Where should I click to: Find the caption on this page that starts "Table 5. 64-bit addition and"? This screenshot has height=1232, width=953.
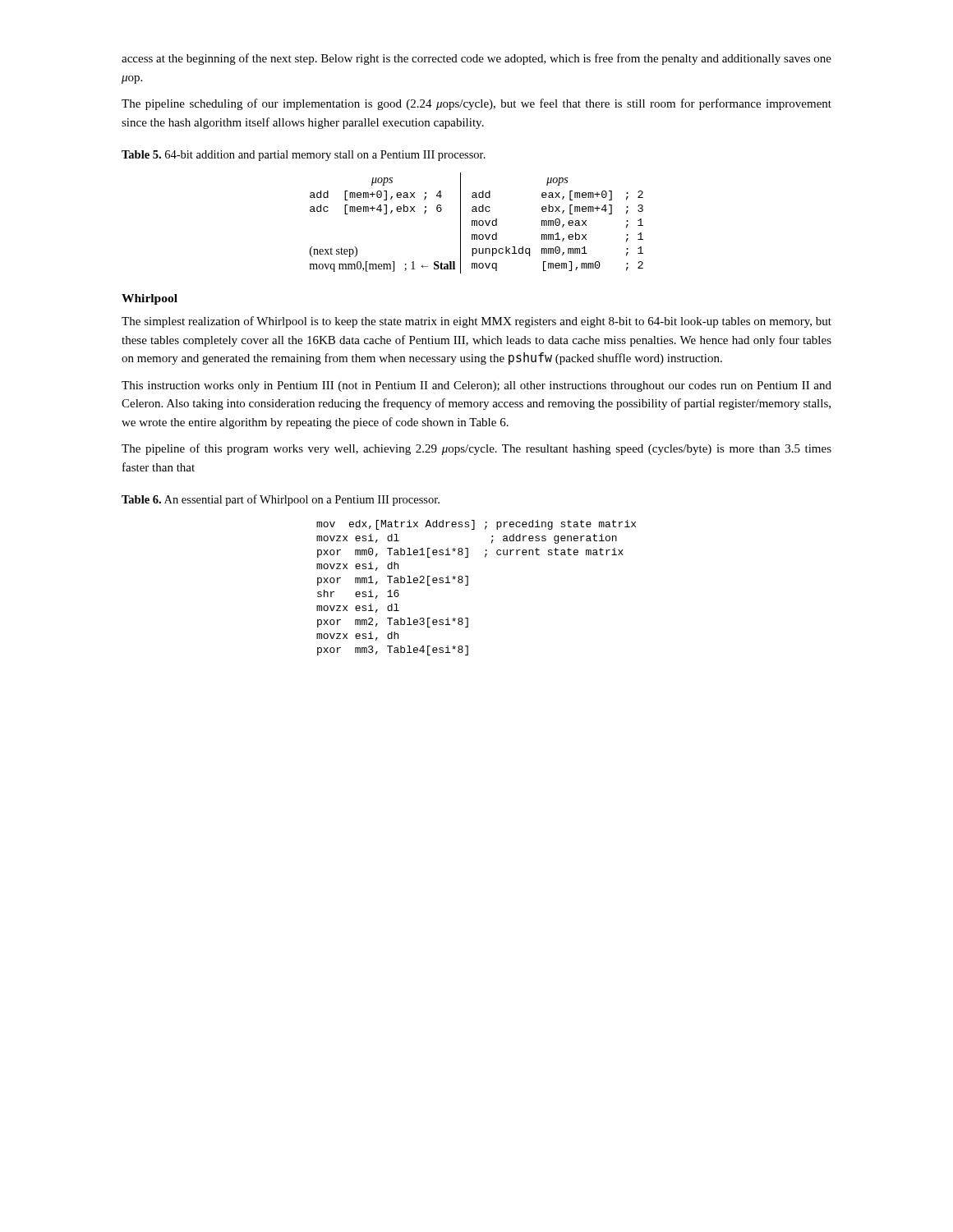click(x=476, y=155)
